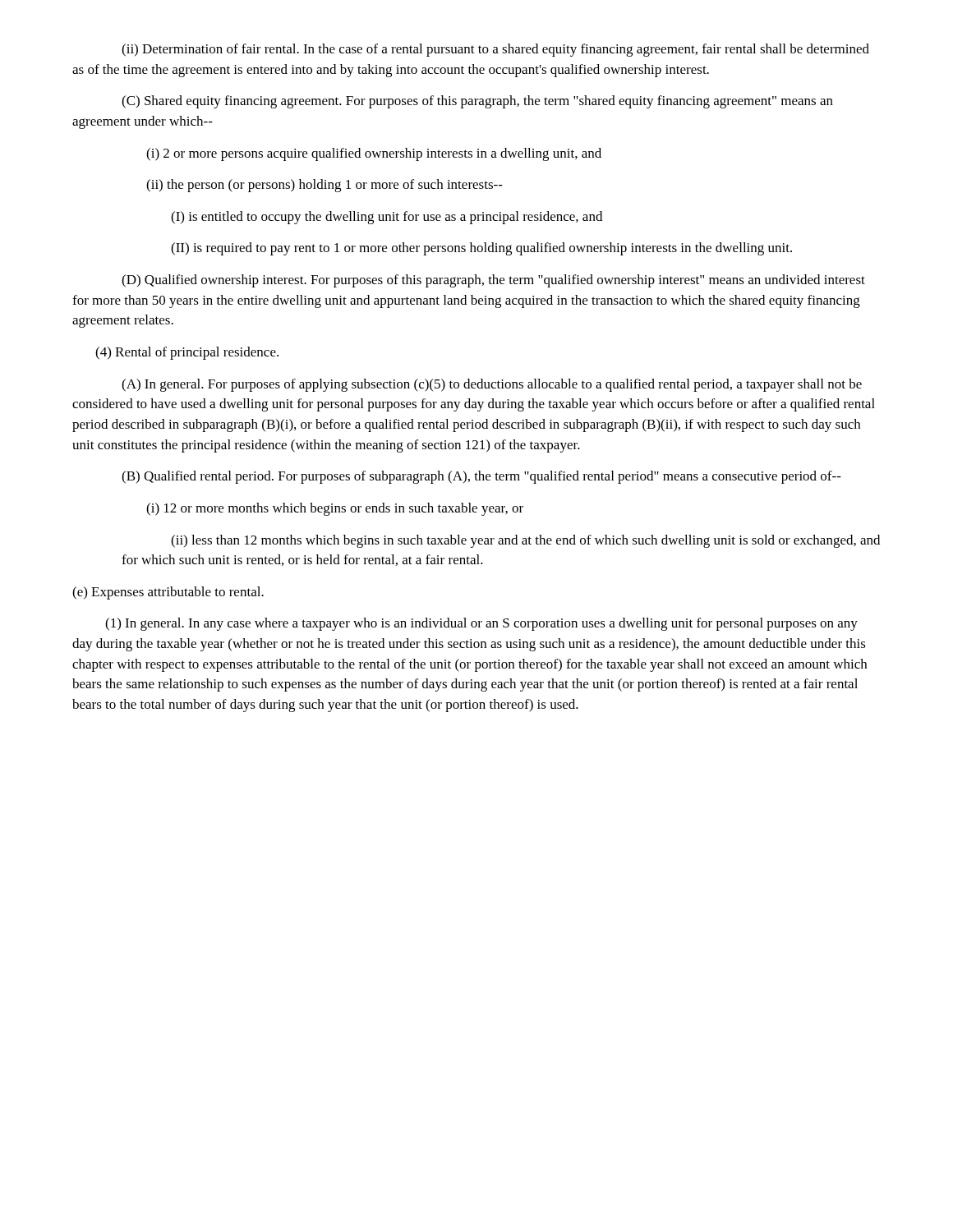Locate the text block starting "(ii) less than 12 months which"
This screenshot has width=953, height=1232.
(476, 550)
